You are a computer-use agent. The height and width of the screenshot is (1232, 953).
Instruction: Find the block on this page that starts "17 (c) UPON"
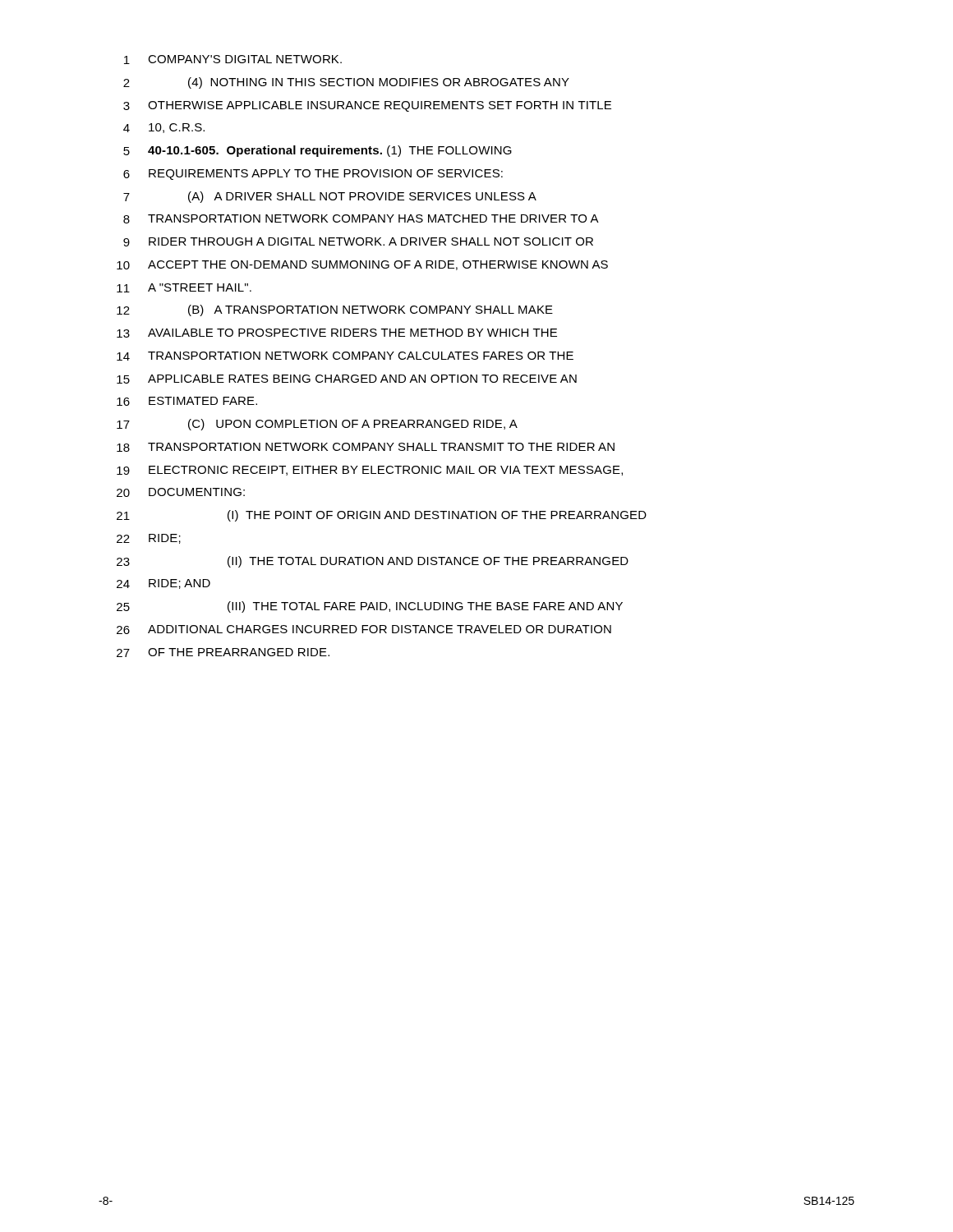coord(476,425)
